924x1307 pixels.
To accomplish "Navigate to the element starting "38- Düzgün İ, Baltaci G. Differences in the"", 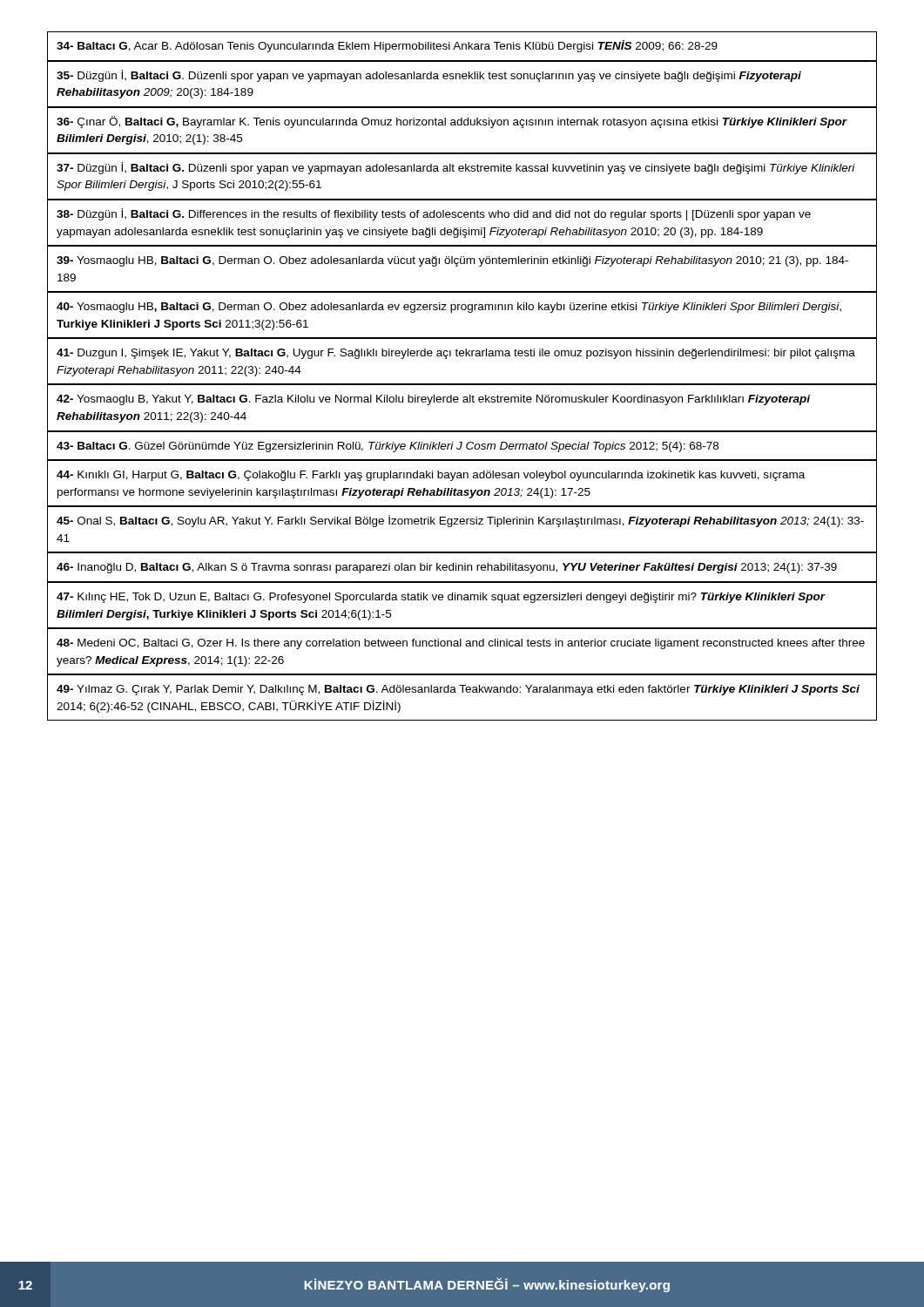I will pyautogui.click(x=434, y=222).
